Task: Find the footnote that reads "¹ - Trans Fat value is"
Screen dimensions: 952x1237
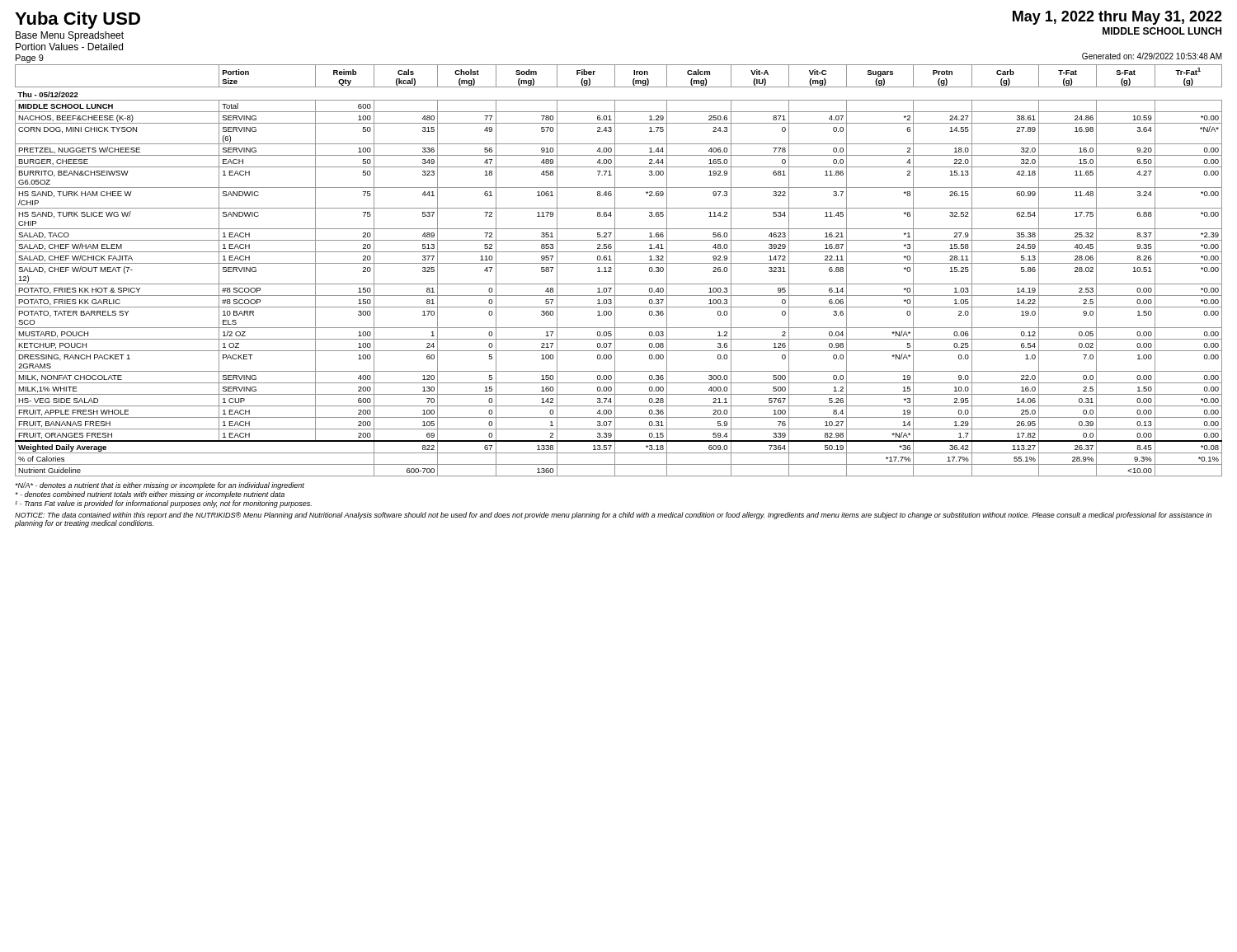Action: point(164,504)
